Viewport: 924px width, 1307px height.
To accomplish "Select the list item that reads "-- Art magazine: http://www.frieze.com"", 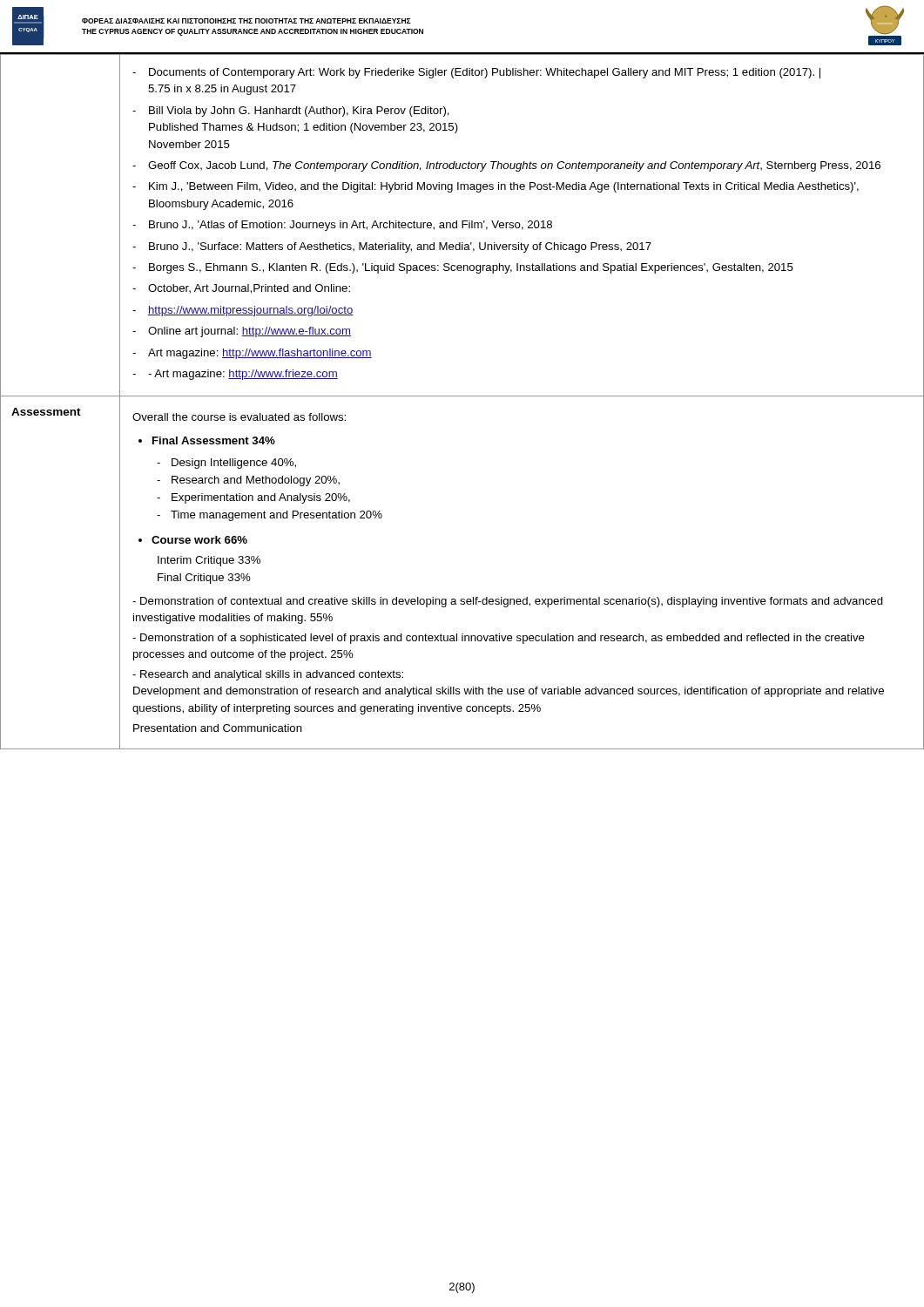I will coord(235,374).
